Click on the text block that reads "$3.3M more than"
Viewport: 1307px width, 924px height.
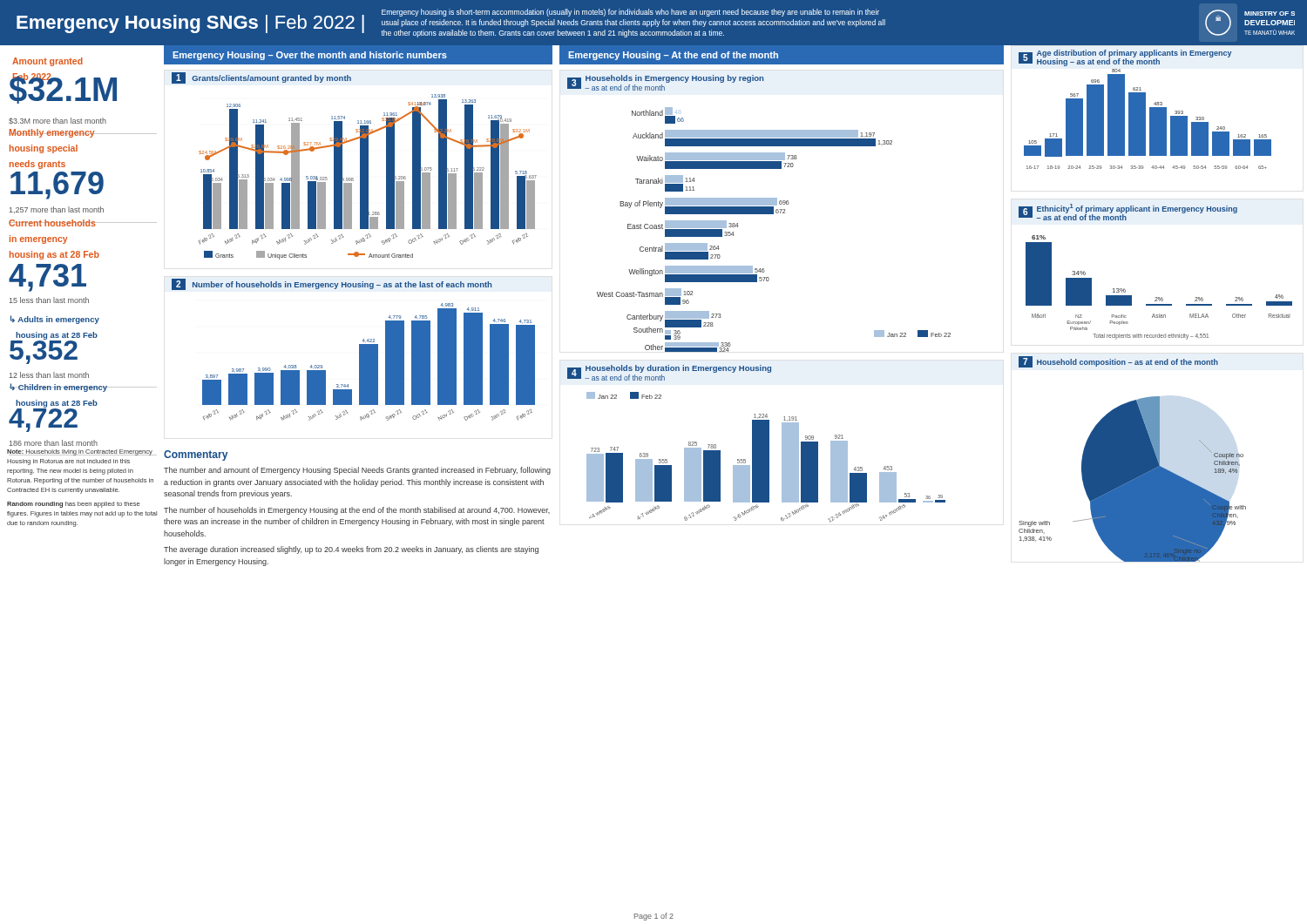pyautogui.click(x=58, y=121)
